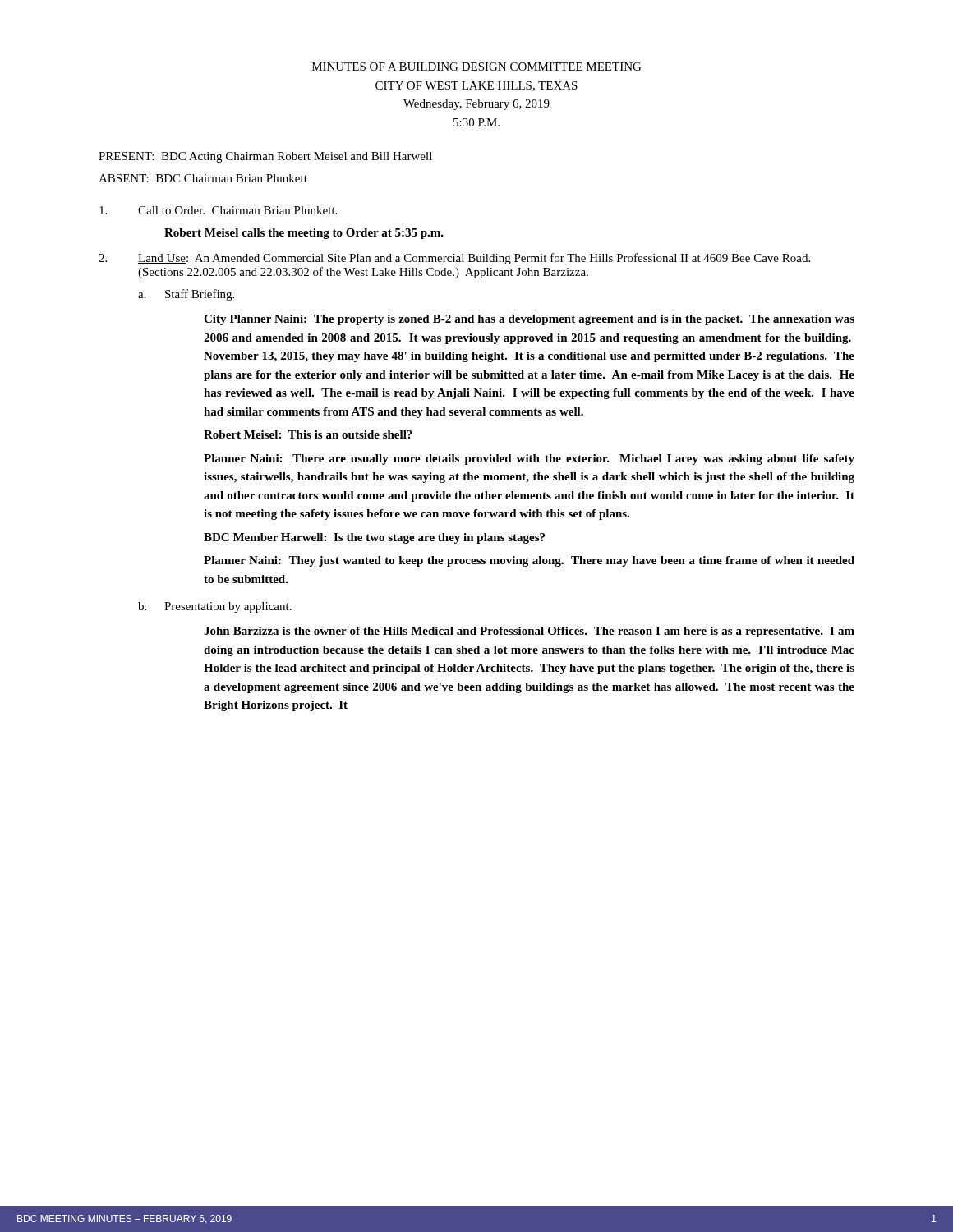This screenshot has width=953, height=1232.
Task: Find the element starting "ABSENT: BDC Chairman Brian Plunkett"
Action: point(203,178)
